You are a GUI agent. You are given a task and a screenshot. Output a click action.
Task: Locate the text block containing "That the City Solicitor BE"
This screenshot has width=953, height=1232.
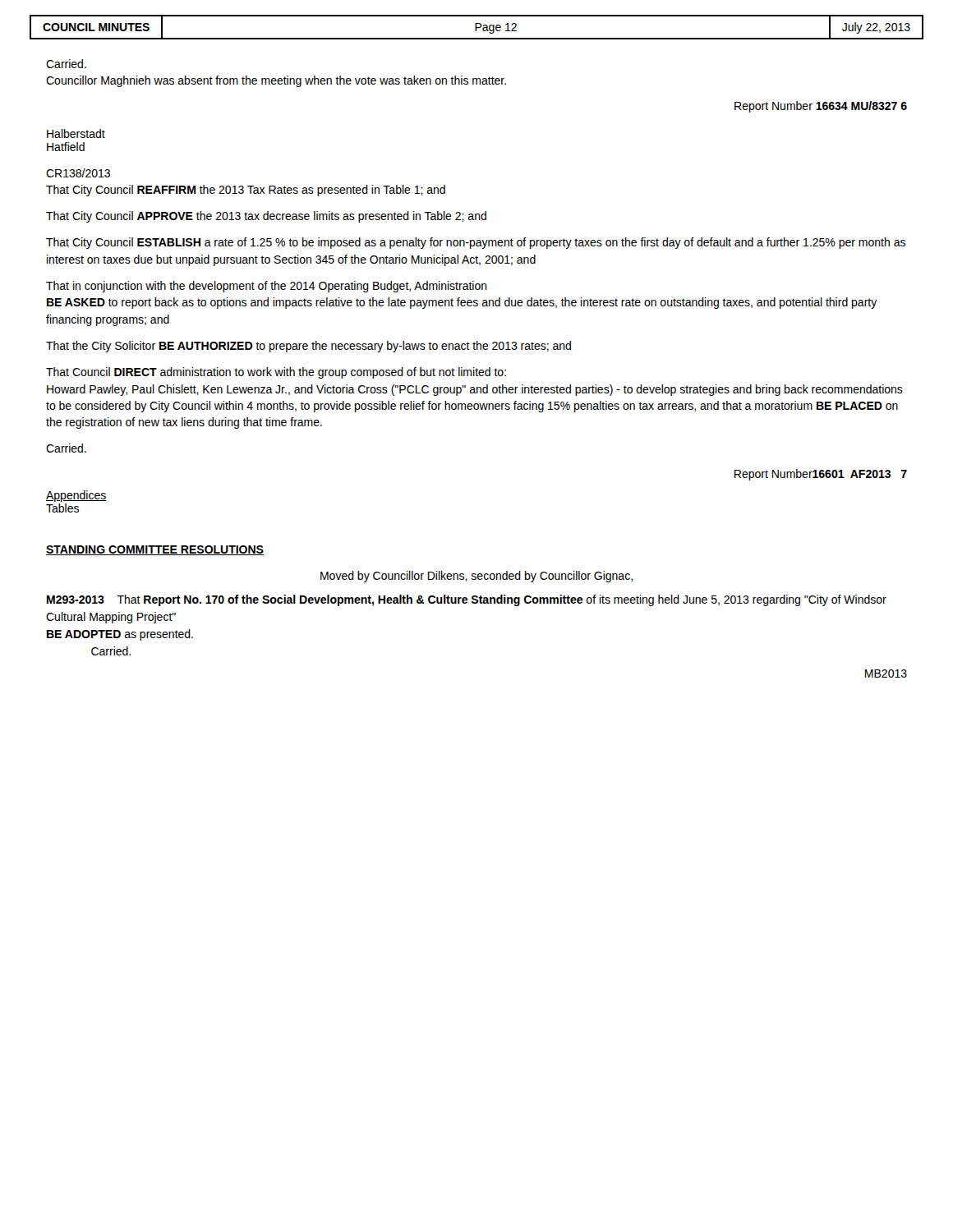coord(309,346)
